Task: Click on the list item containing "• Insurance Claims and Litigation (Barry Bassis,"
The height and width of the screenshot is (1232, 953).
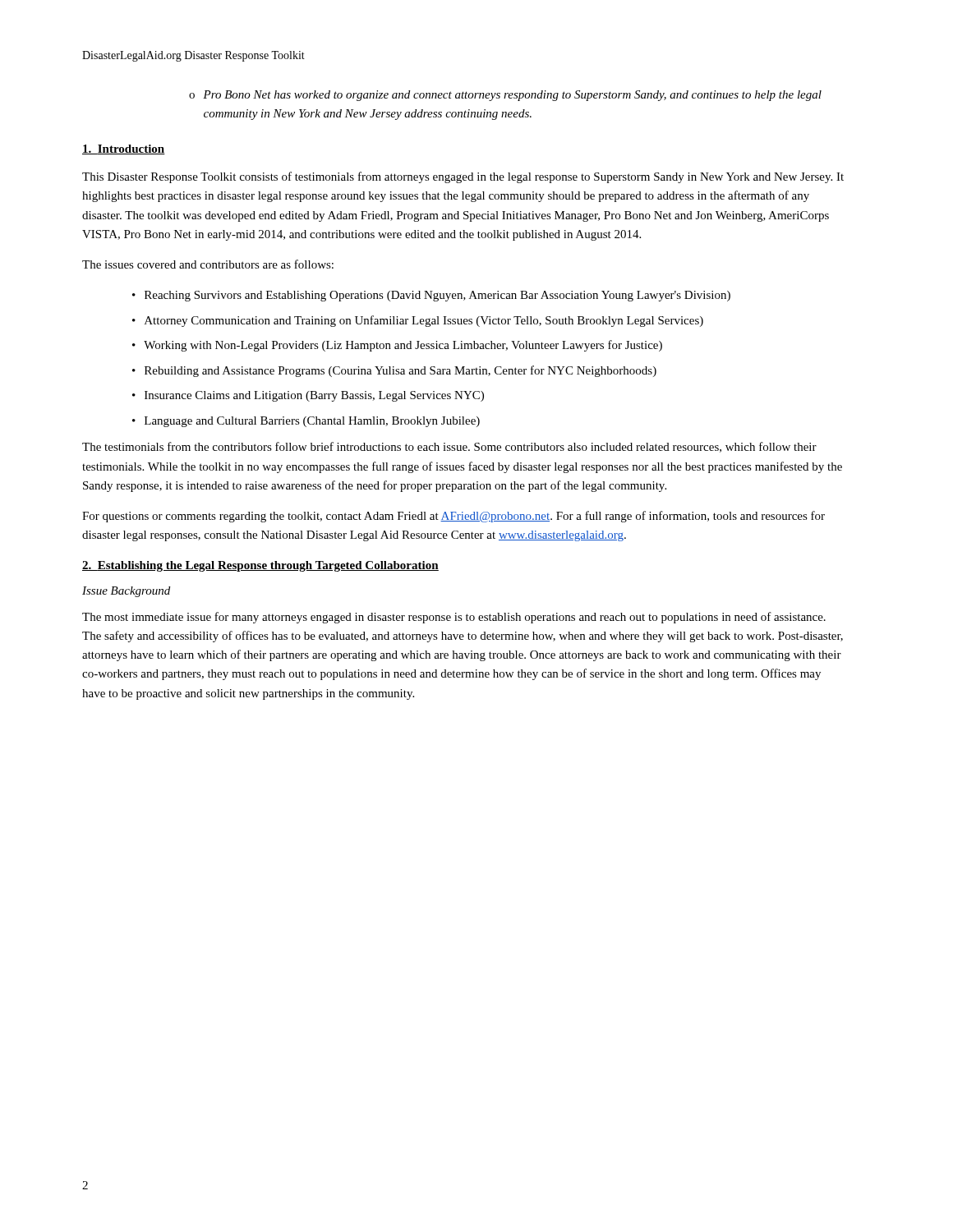Action: pos(308,395)
